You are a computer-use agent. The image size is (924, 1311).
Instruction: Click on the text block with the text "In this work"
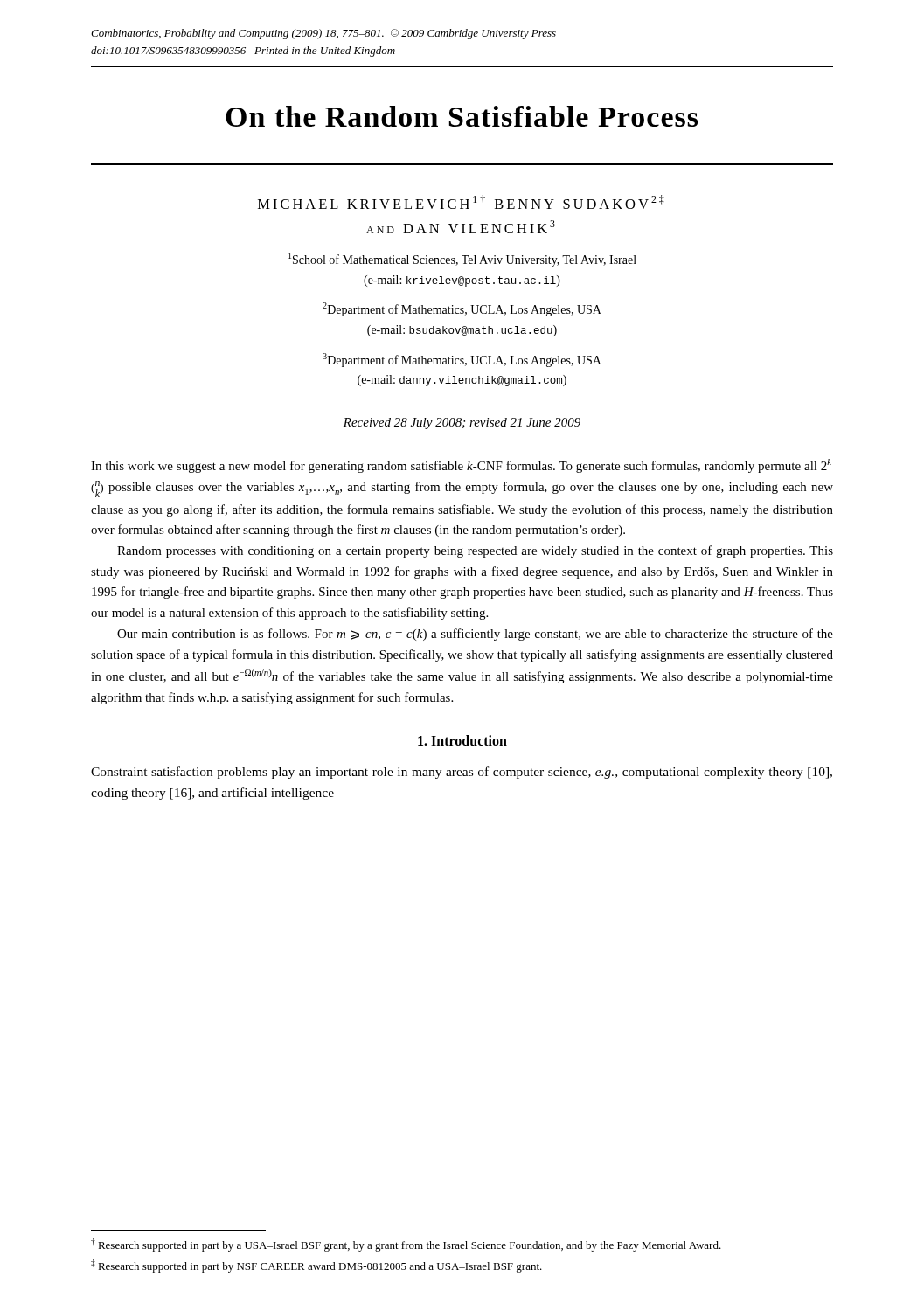462,581
